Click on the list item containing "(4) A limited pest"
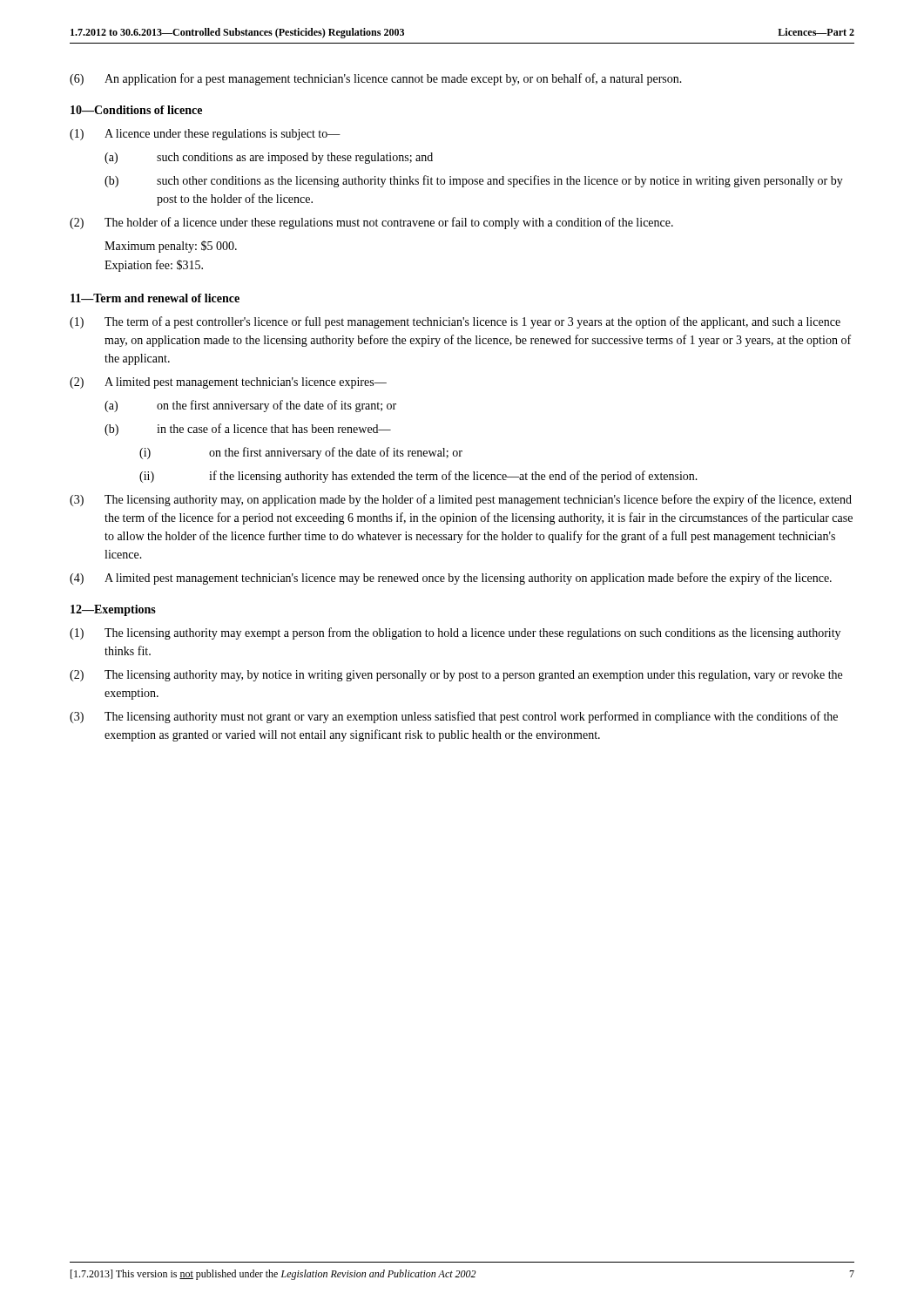The image size is (924, 1307). (x=462, y=578)
